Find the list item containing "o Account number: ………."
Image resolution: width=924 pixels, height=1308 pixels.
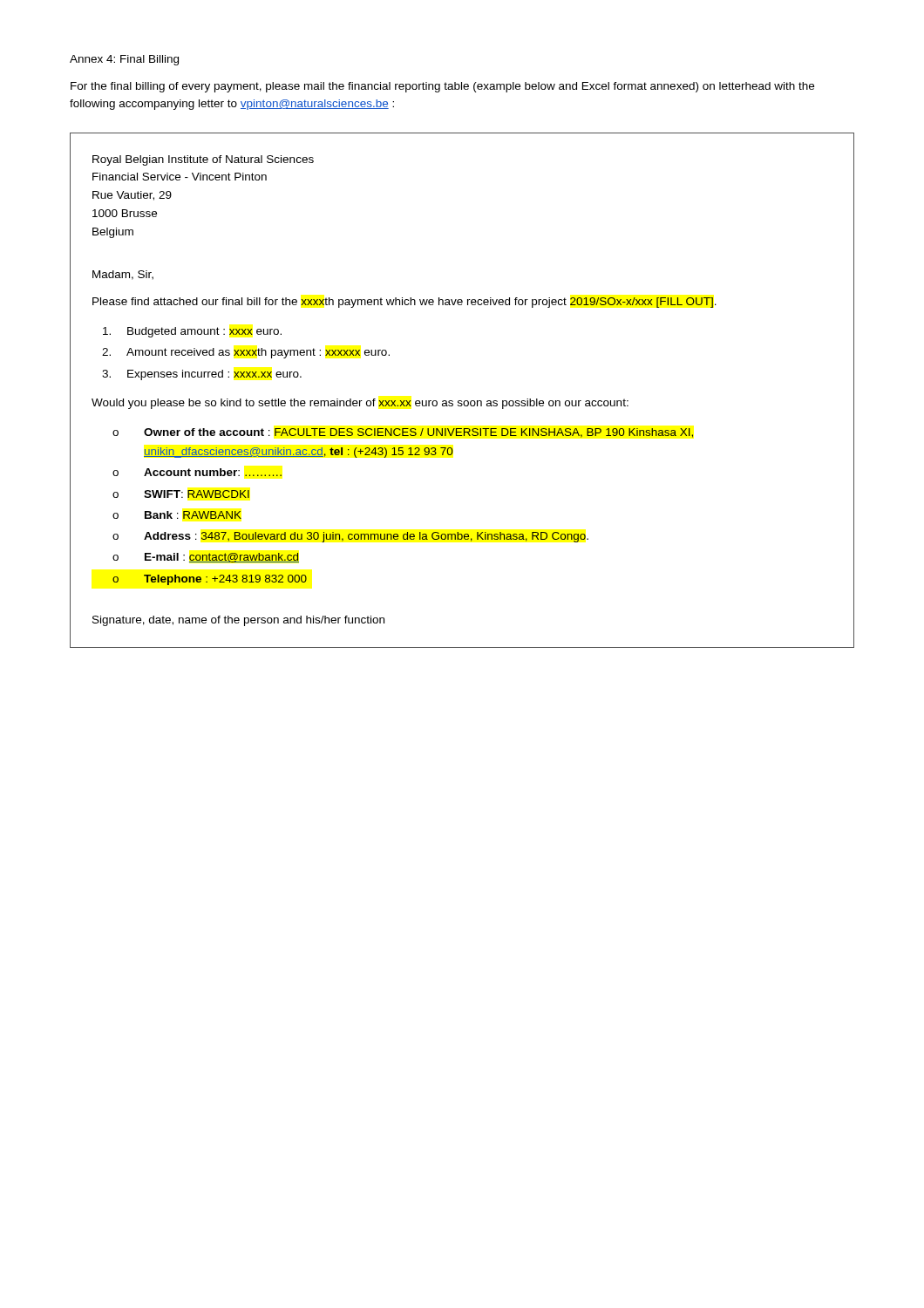tap(197, 473)
